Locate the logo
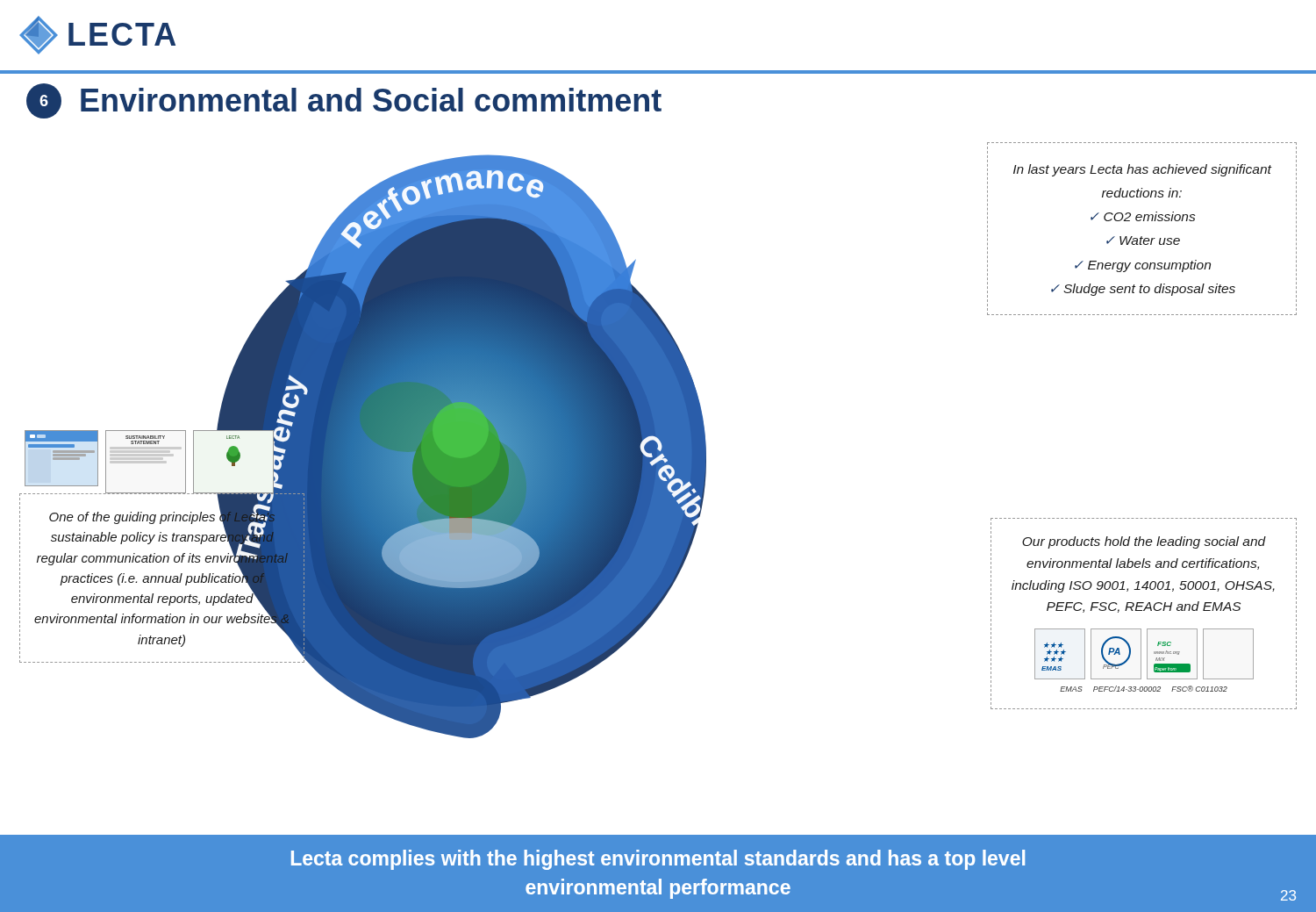This screenshot has width=1316, height=912. (x=1144, y=662)
